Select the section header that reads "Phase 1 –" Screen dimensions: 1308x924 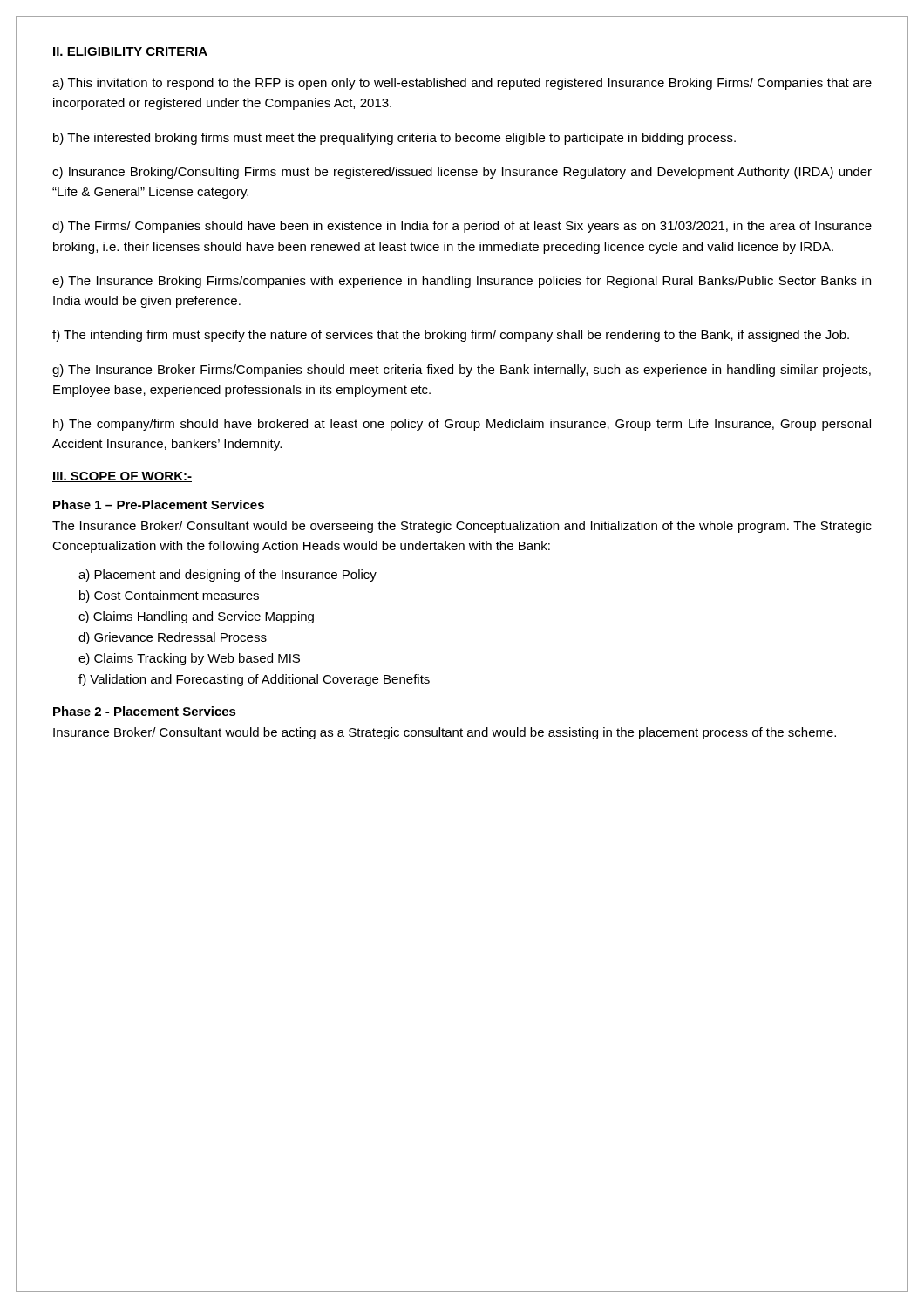click(158, 504)
